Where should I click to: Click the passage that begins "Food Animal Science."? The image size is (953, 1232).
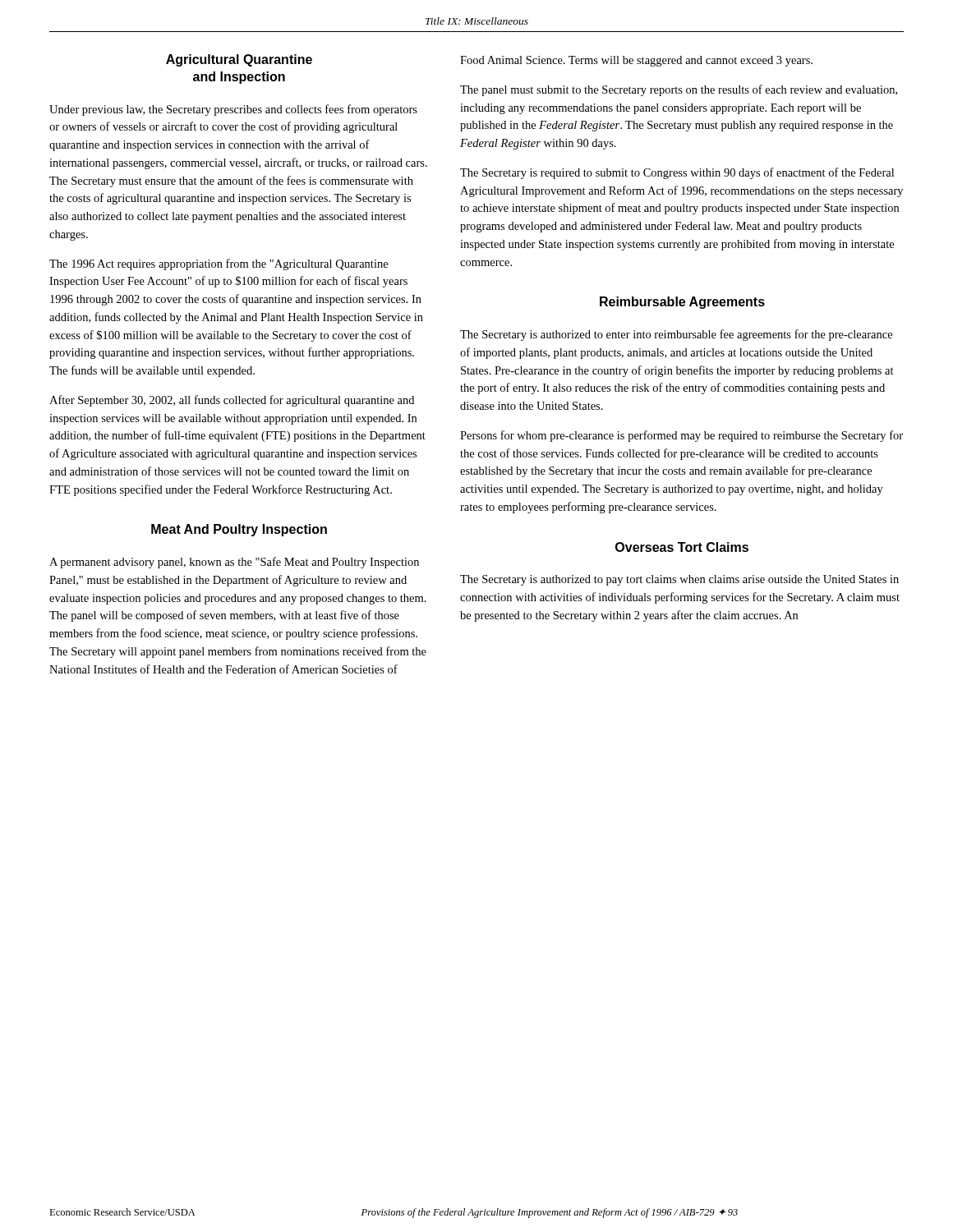[x=637, y=60]
